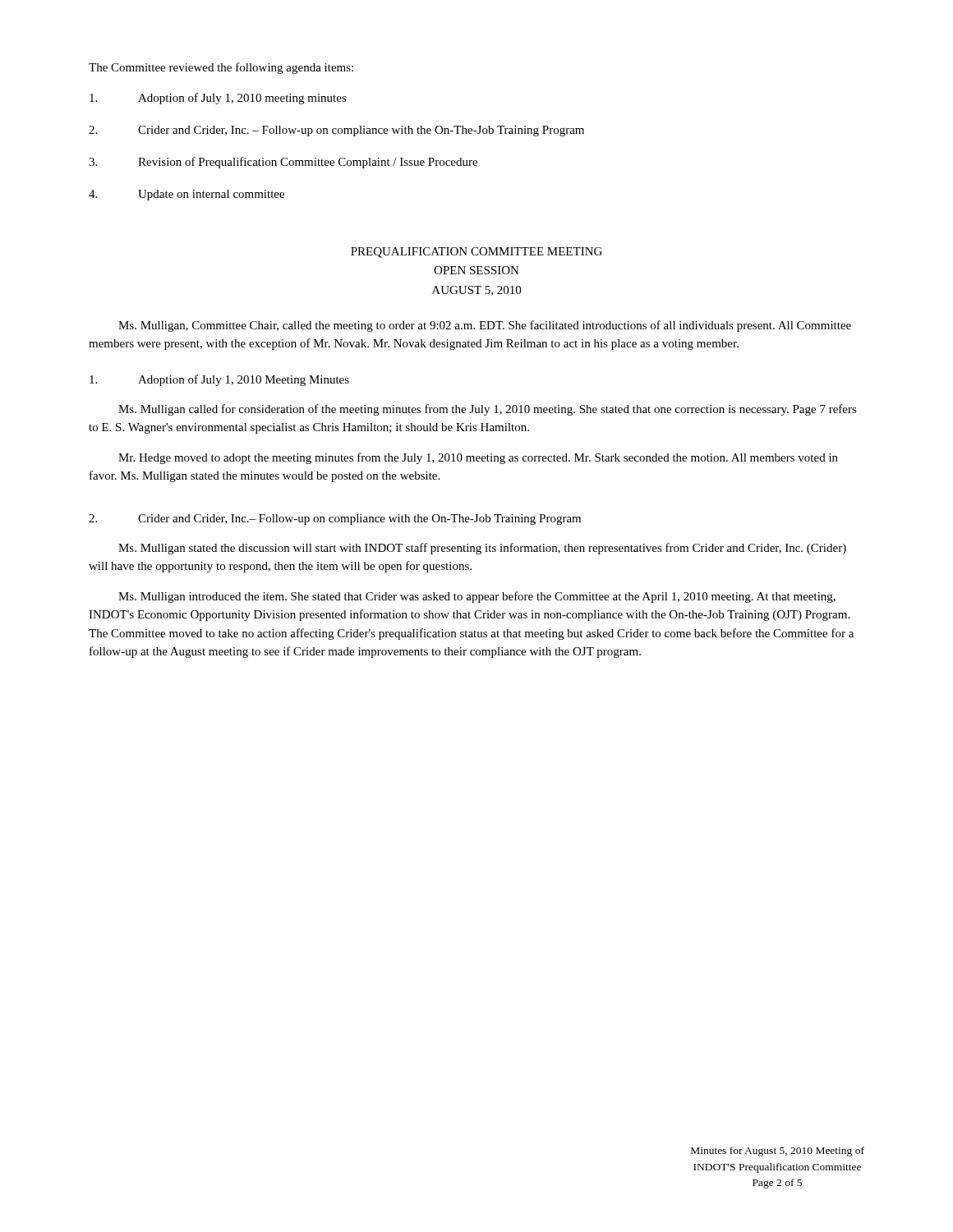The height and width of the screenshot is (1232, 953).
Task: Click on the section header containing "1. Adoption of July 1, 2010 Meeting"
Action: [x=219, y=380]
